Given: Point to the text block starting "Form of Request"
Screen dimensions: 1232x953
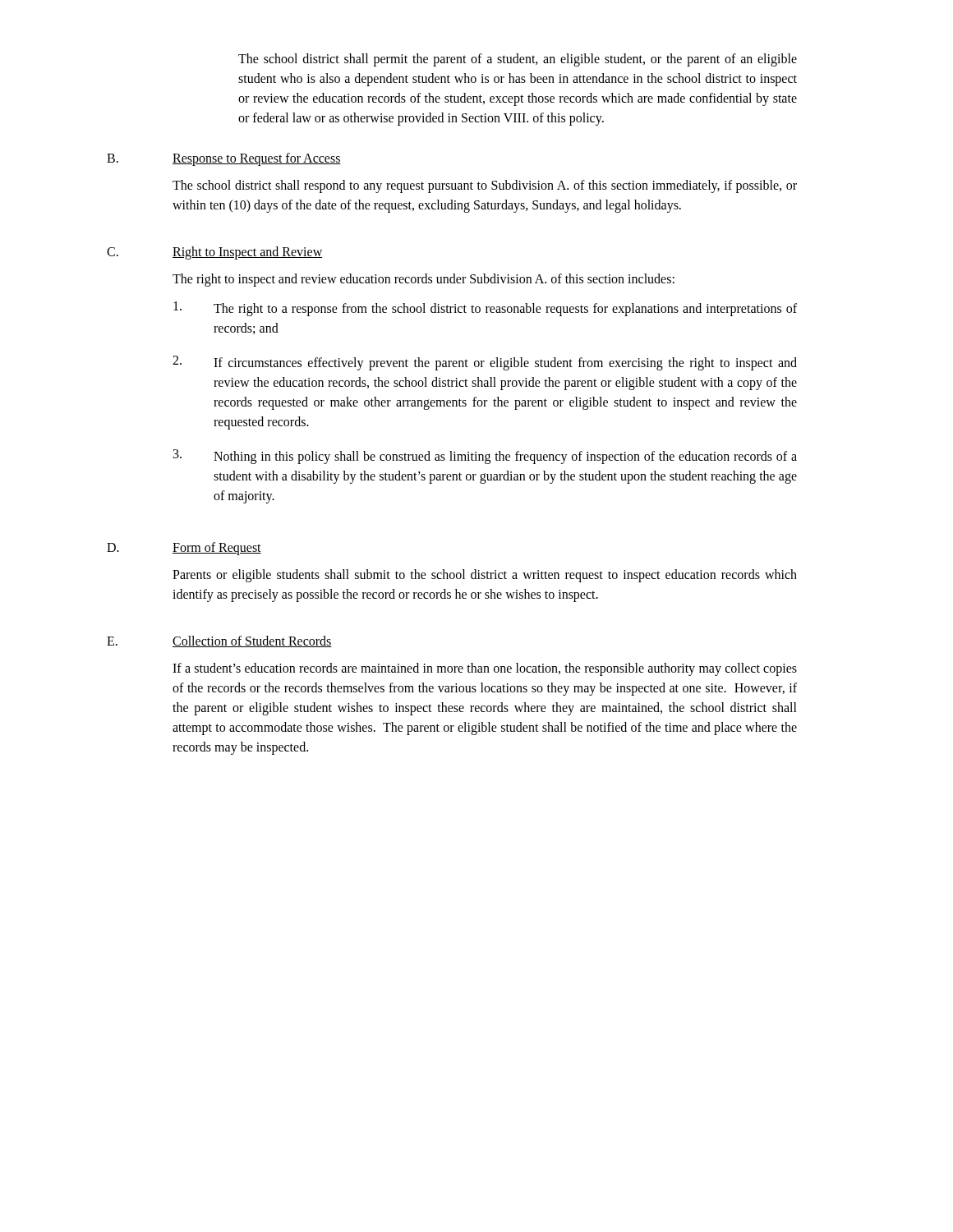Looking at the screenshot, I should tap(217, 547).
